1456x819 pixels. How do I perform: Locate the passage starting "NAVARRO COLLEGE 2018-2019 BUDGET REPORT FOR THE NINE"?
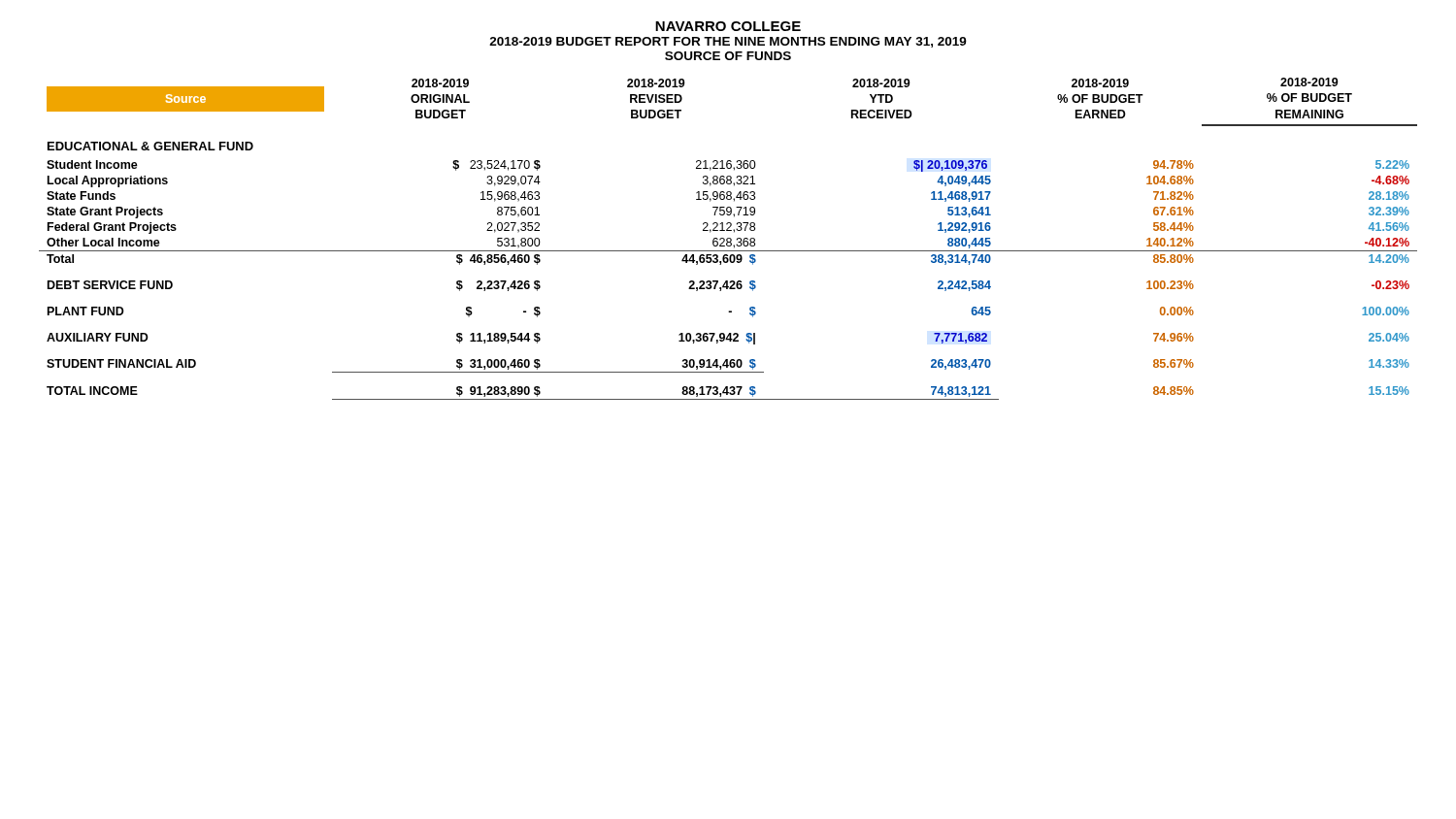pos(728,40)
